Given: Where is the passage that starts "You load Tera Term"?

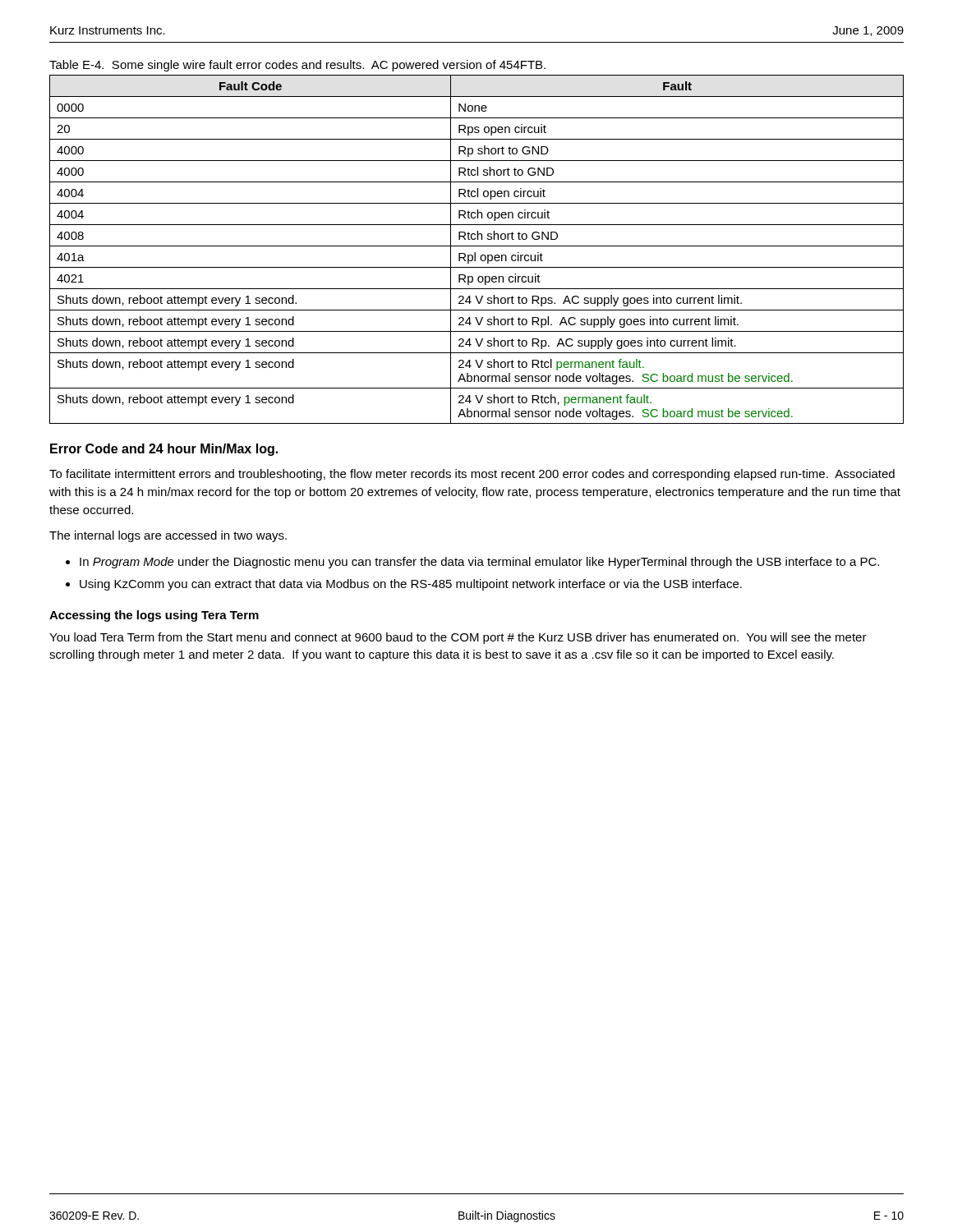Looking at the screenshot, I should coord(458,645).
